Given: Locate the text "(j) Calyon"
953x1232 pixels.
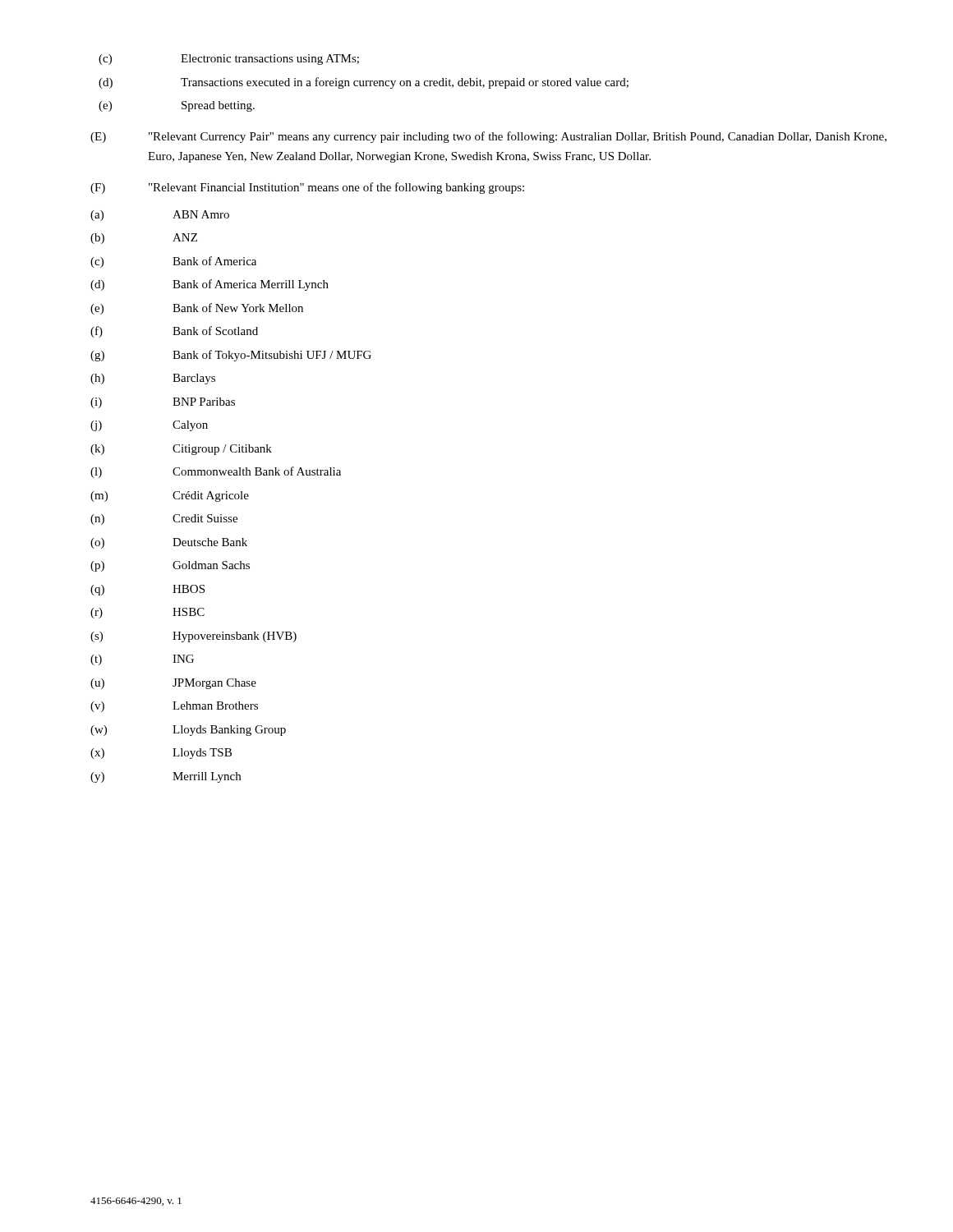Looking at the screenshot, I should (x=92, y=426).
